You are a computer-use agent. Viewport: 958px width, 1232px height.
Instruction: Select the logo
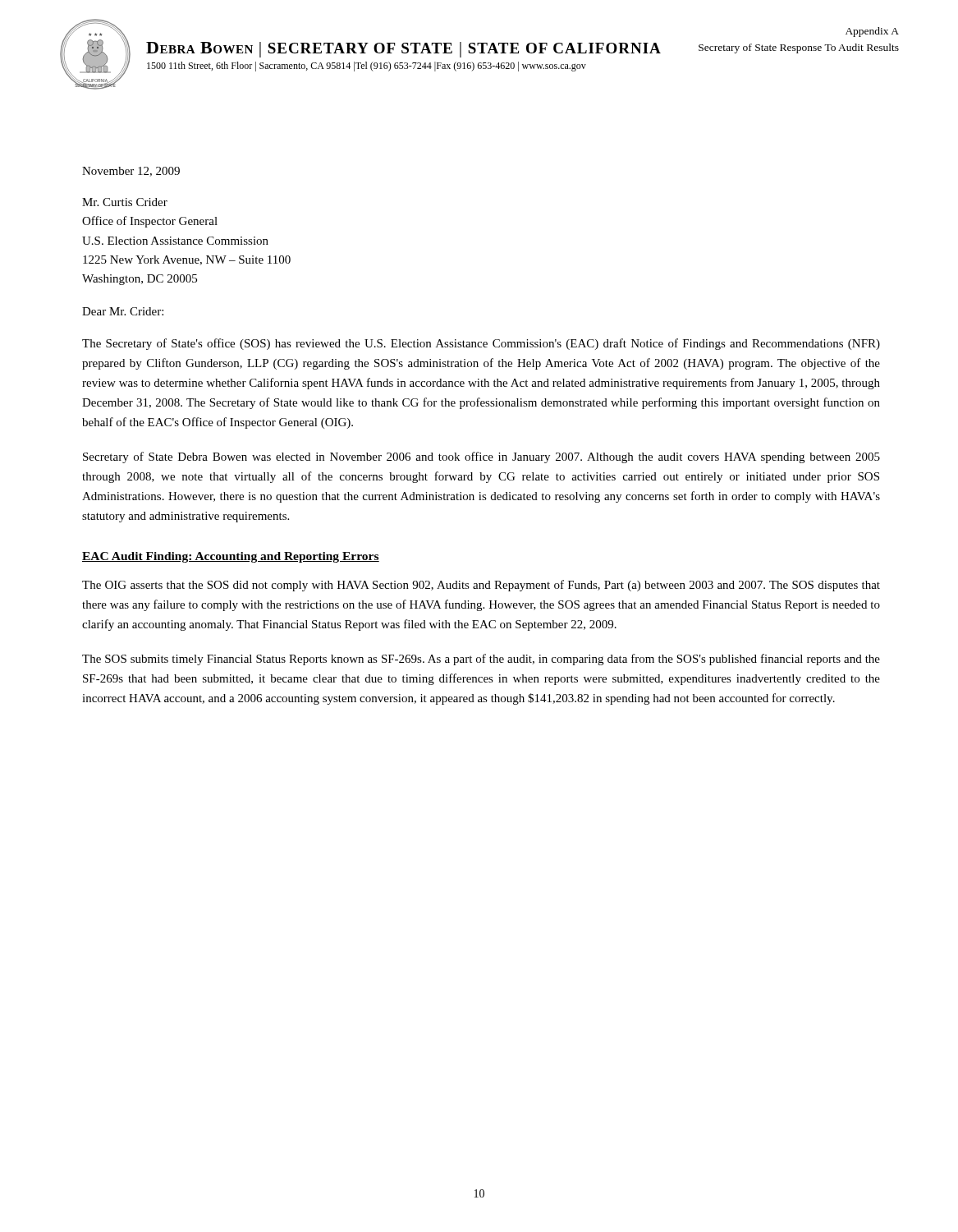click(x=95, y=54)
